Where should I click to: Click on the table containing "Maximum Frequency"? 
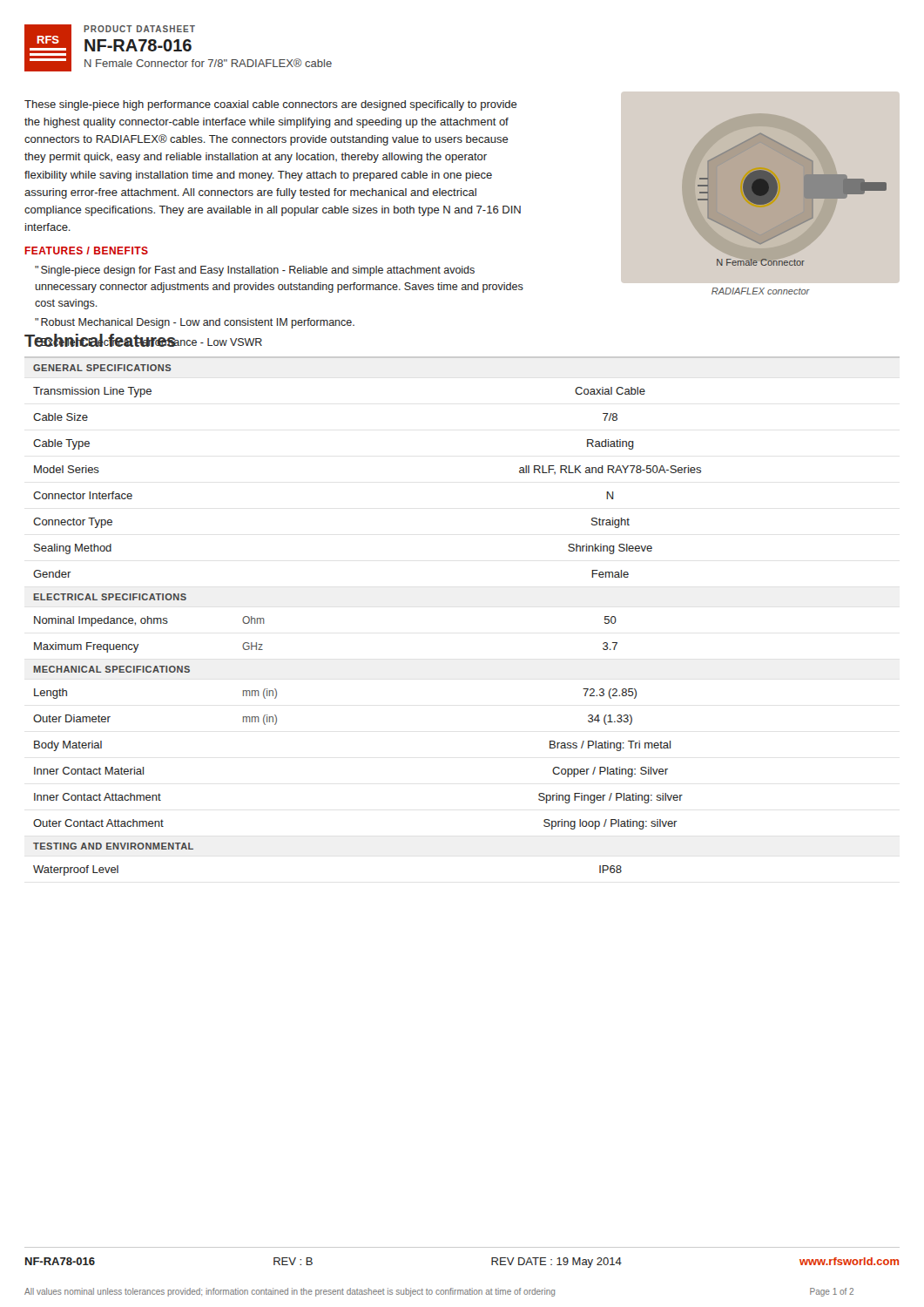click(x=462, y=620)
